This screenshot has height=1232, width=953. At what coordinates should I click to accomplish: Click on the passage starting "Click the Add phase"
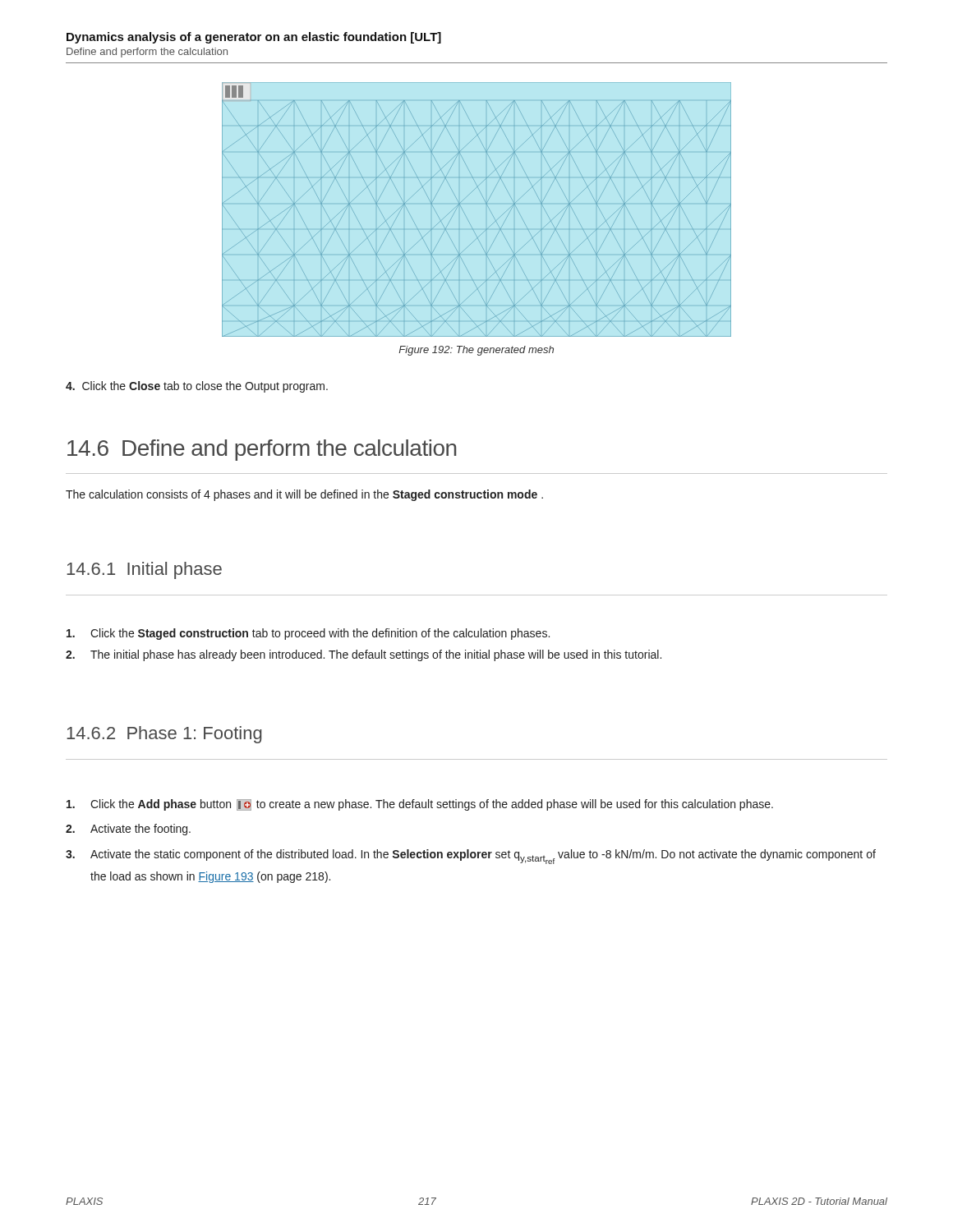pos(476,804)
